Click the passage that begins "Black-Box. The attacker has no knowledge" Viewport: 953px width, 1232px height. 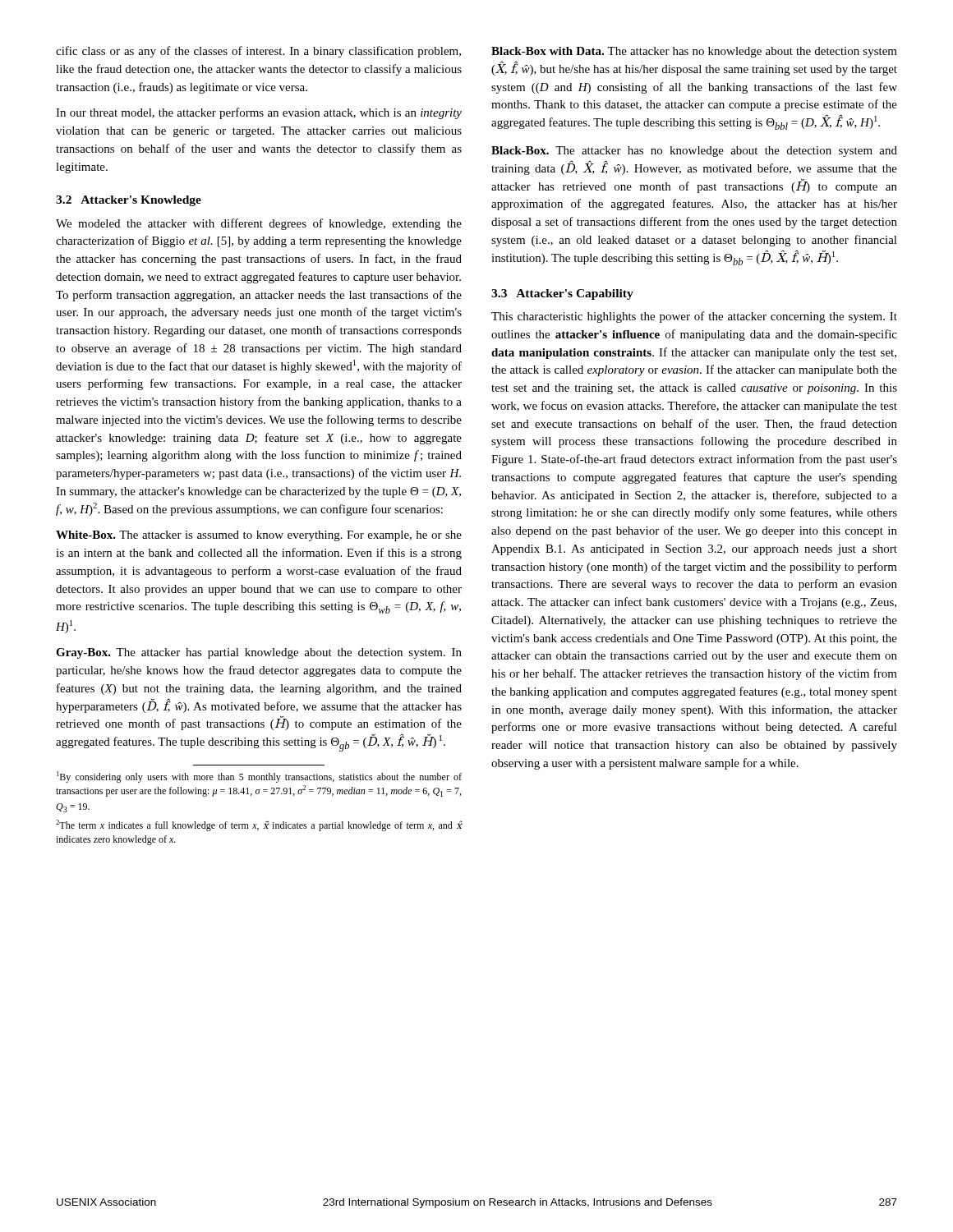(694, 206)
